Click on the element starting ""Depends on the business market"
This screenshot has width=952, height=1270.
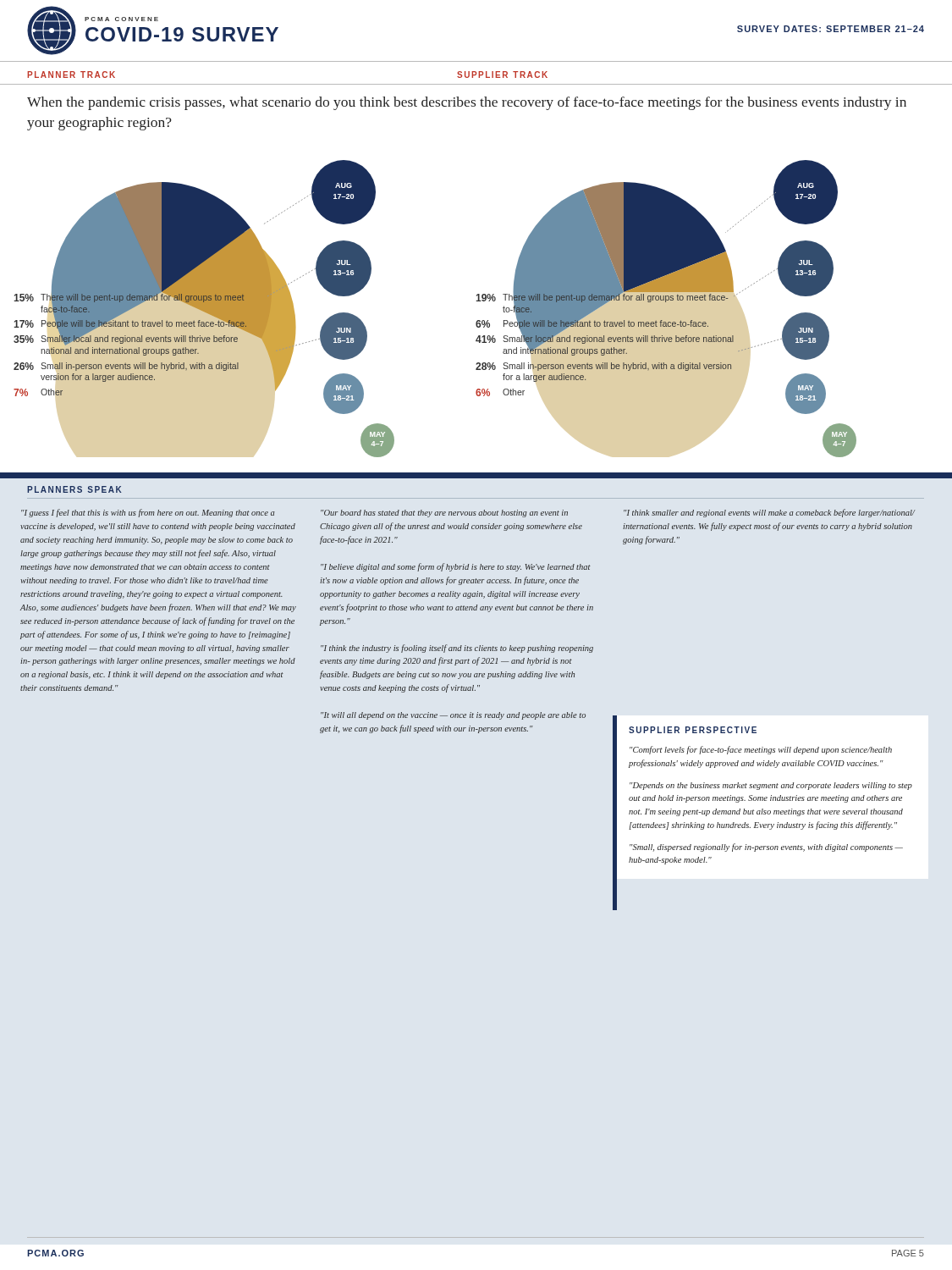(770, 805)
